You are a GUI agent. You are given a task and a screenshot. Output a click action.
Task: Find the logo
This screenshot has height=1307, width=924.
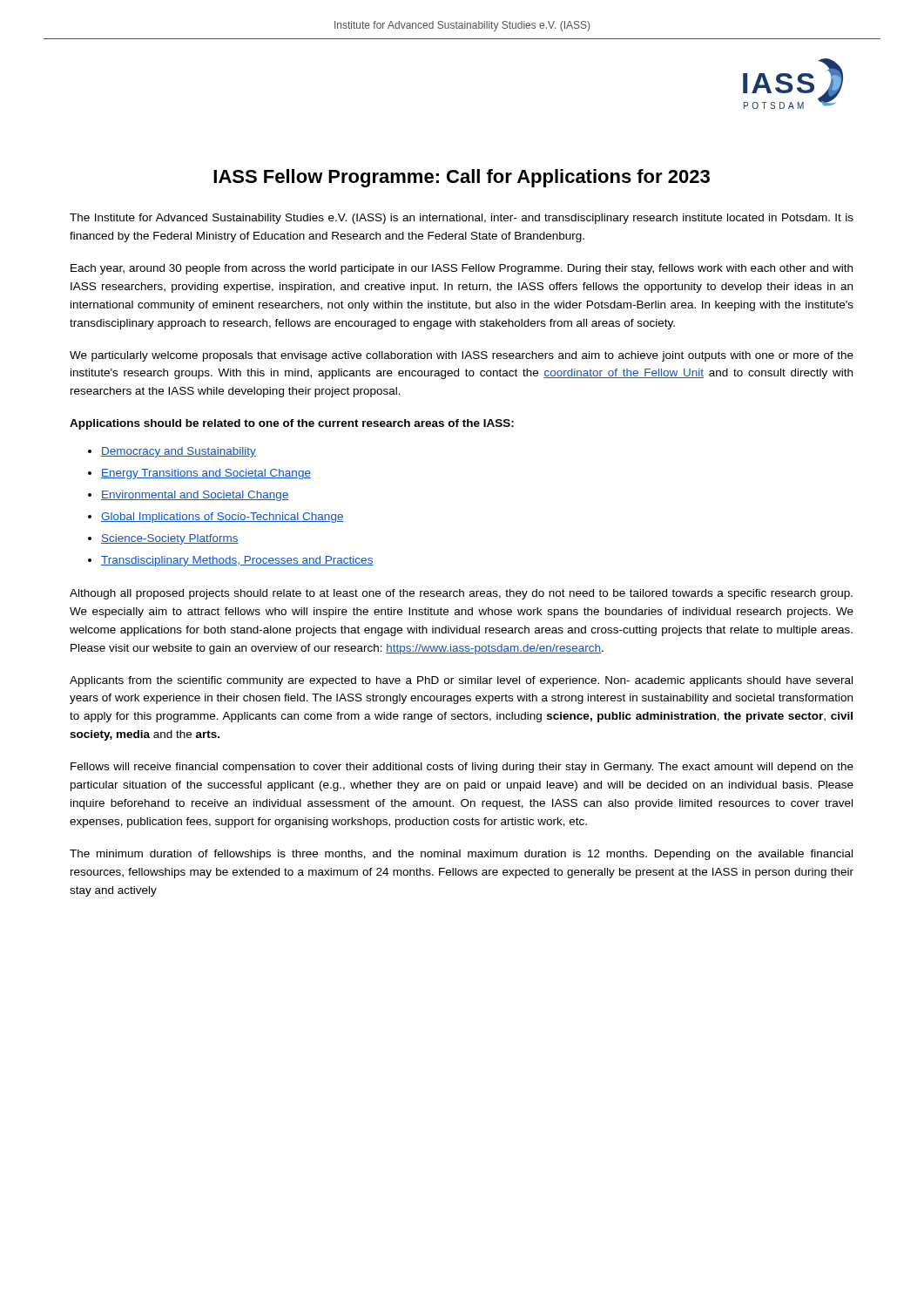(798, 100)
